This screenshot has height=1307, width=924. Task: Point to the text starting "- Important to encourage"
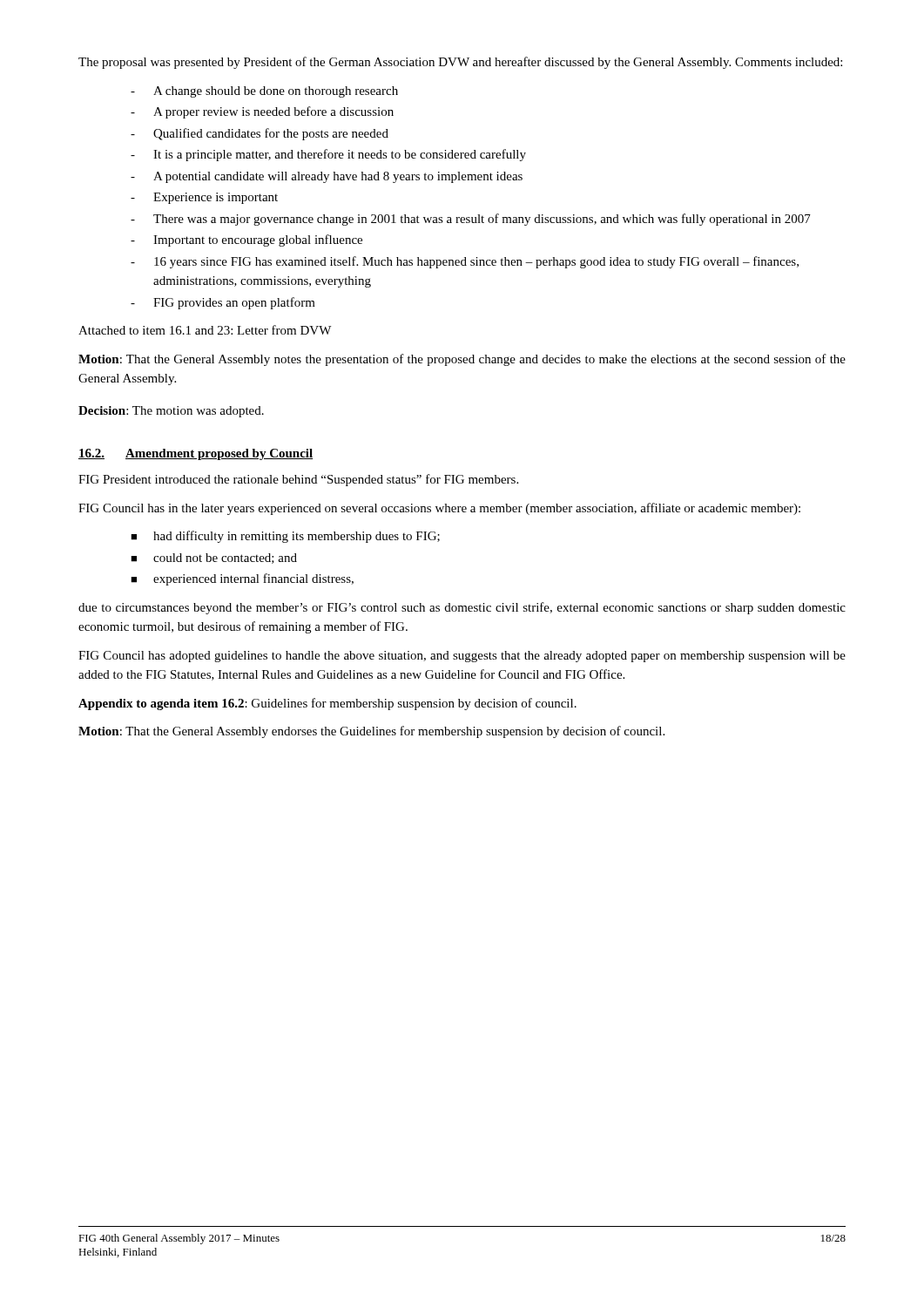[x=247, y=240]
